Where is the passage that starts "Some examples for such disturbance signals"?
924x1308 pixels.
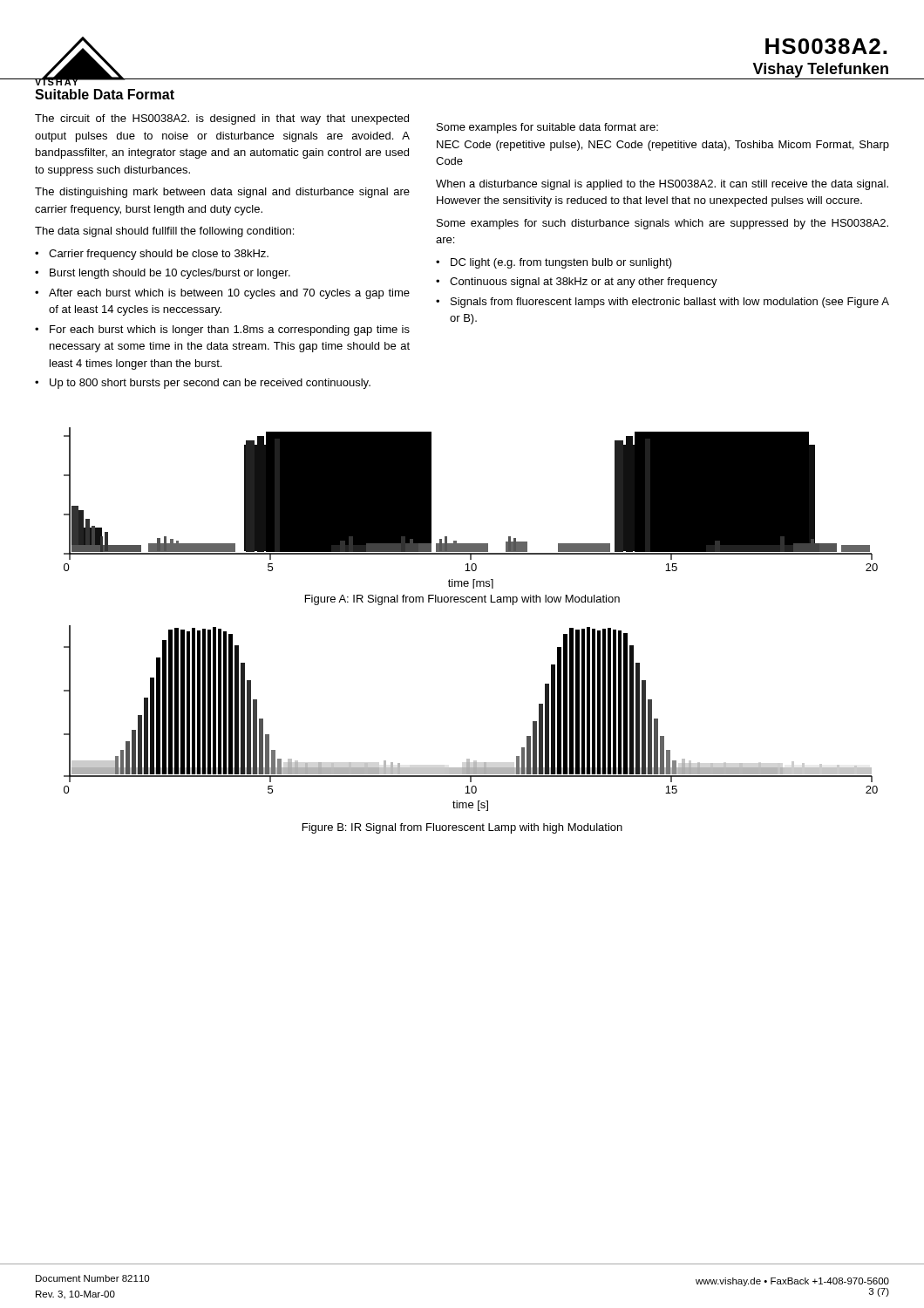(x=663, y=231)
